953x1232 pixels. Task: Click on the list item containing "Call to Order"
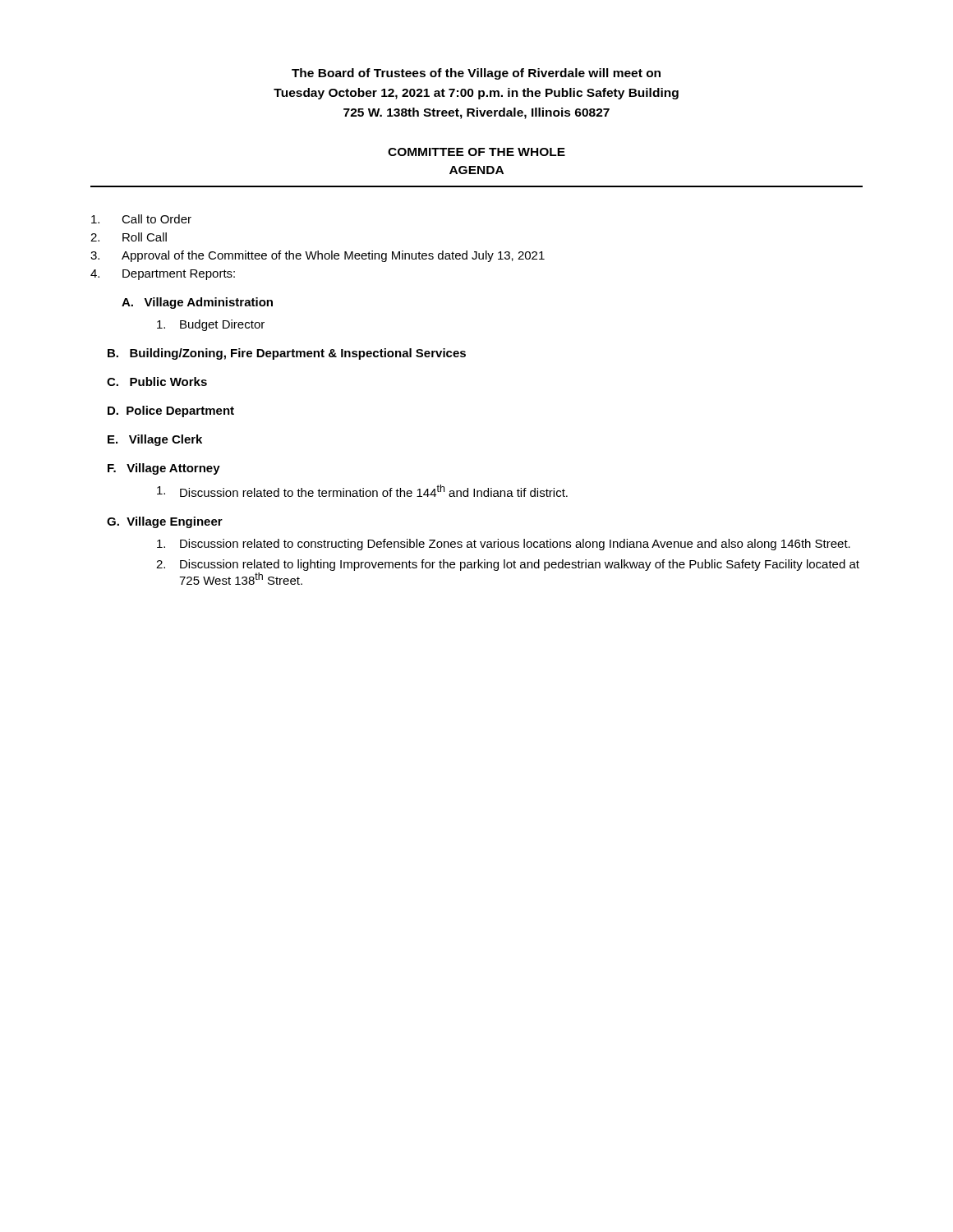[x=141, y=219]
